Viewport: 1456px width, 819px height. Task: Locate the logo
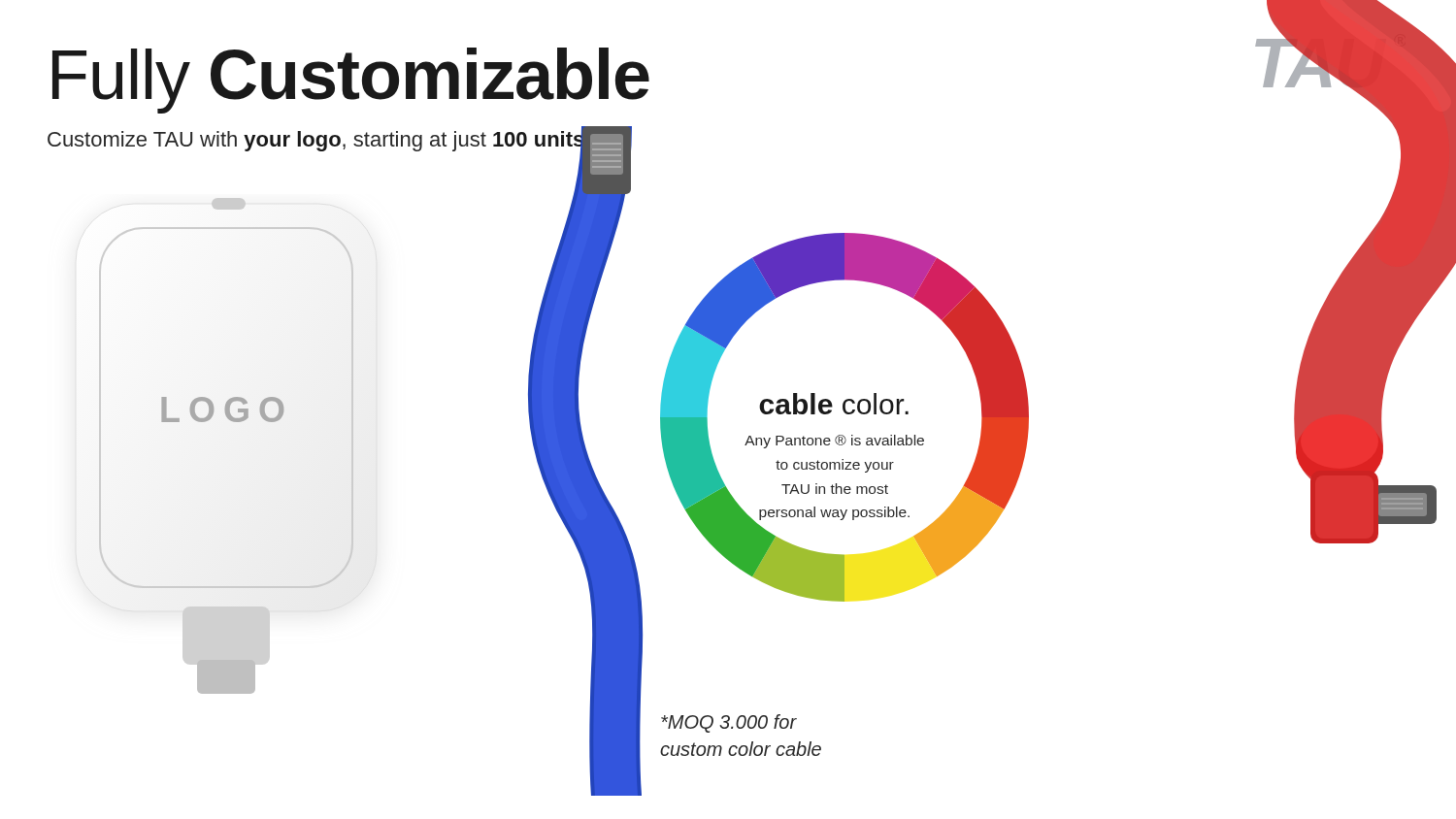point(1328,64)
